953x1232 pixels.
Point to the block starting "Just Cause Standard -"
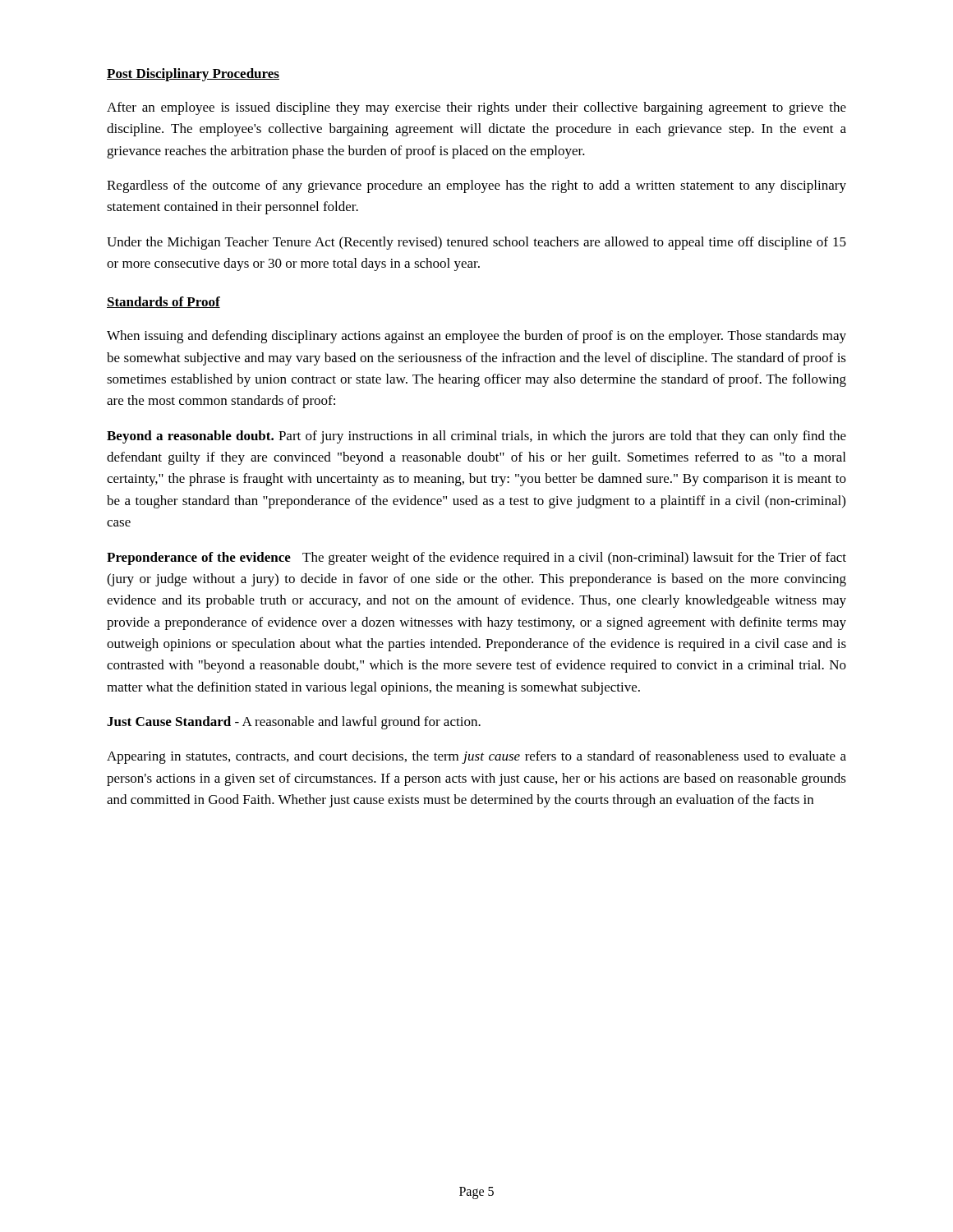coord(294,721)
